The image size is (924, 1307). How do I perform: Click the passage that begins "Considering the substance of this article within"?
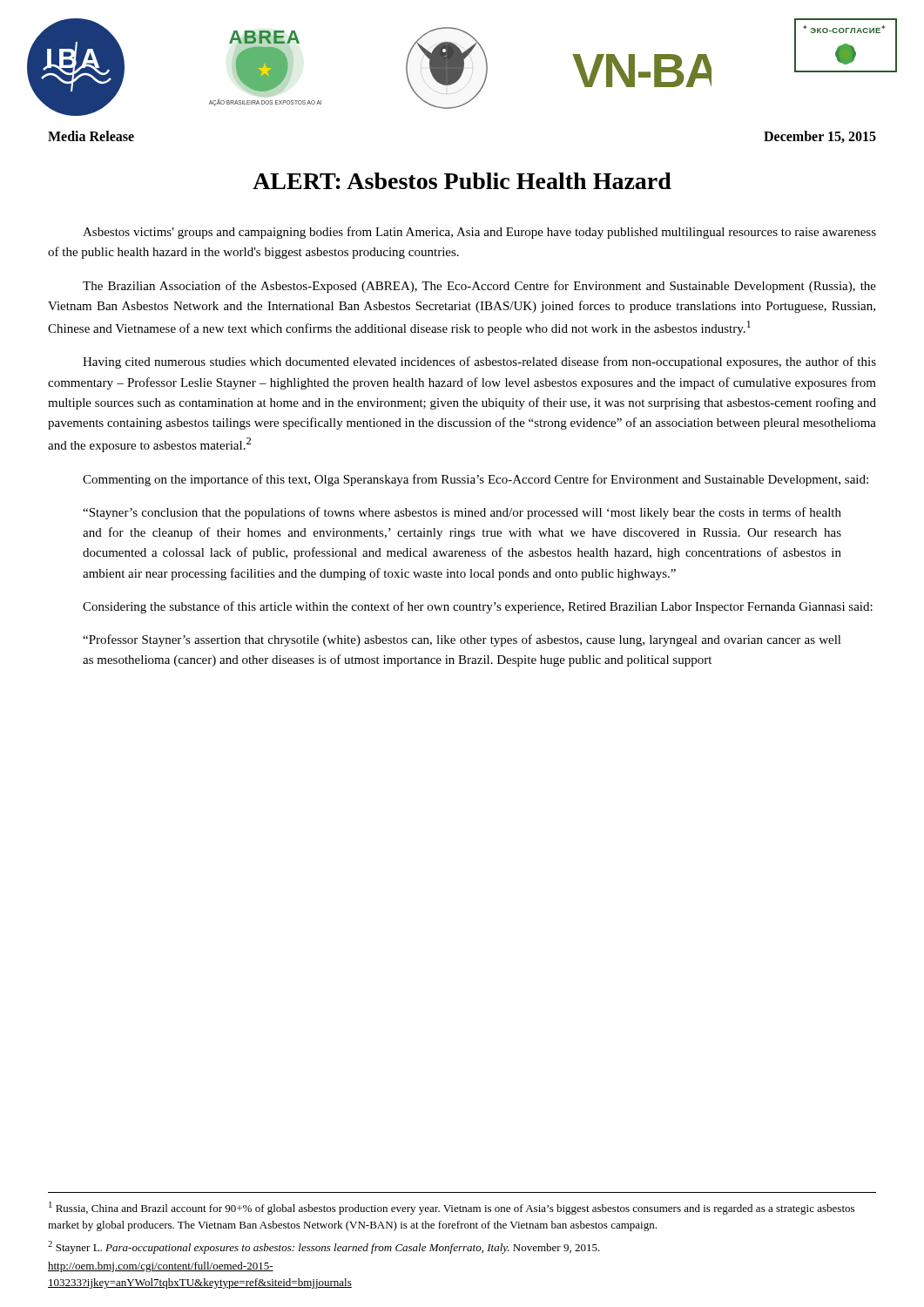462,607
